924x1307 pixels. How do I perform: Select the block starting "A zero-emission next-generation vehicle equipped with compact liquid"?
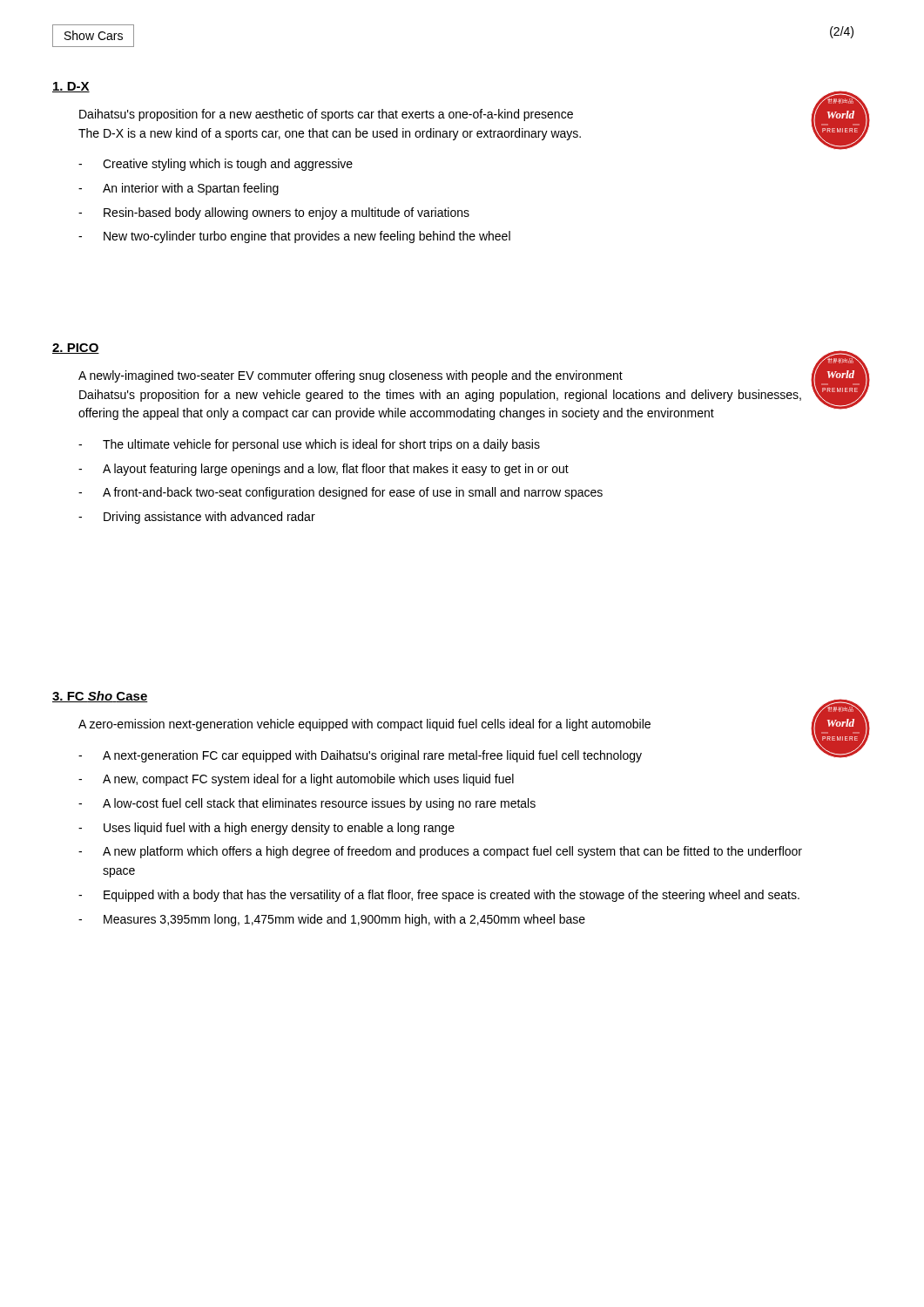pyautogui.click(x=365, y=724)
